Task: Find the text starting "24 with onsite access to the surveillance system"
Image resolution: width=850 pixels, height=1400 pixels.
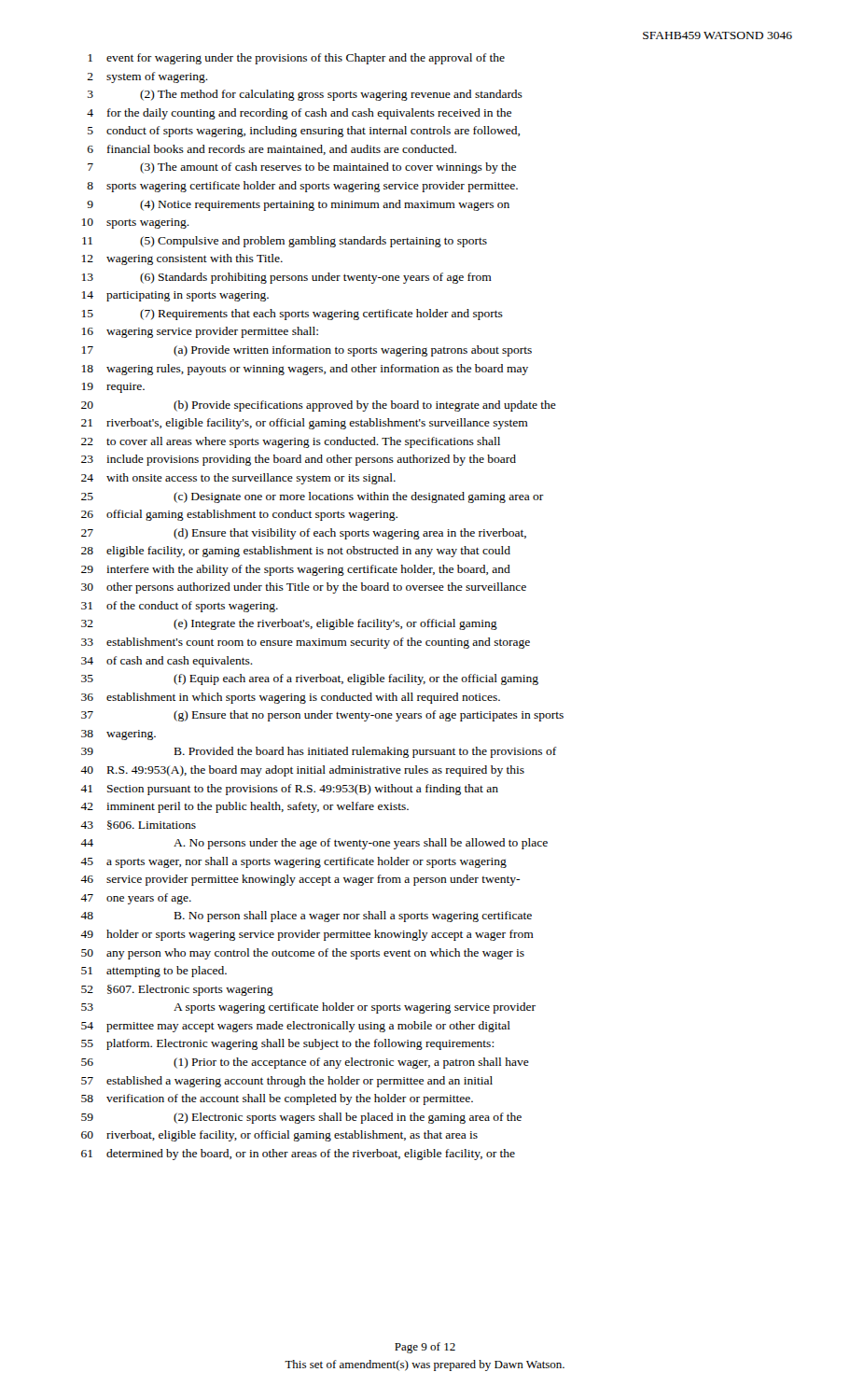Action: (x=238, y=479)
